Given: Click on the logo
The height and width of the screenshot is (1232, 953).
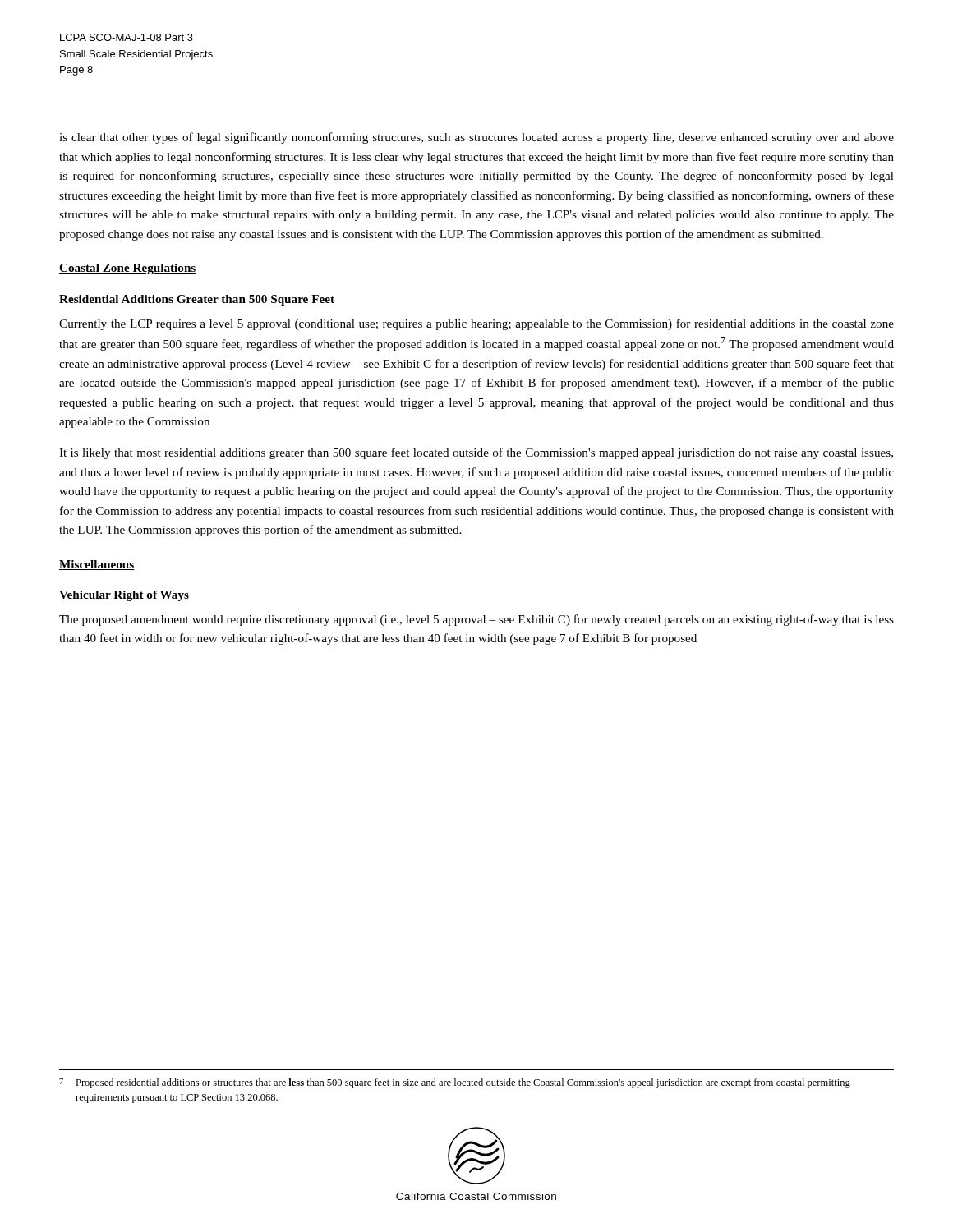Looking at the screenshot, I should tap(476, 1164).
